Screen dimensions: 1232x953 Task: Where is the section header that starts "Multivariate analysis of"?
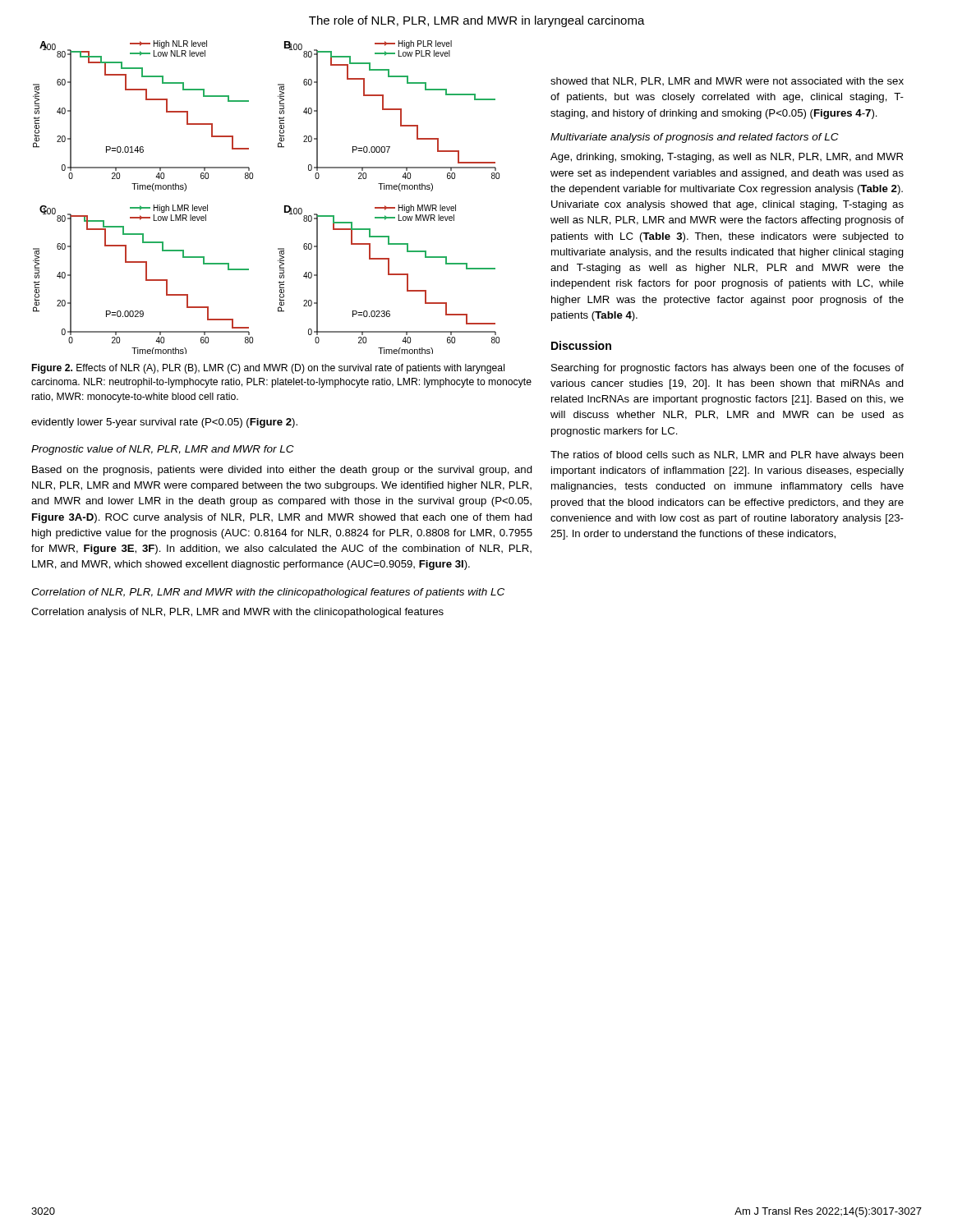694,137
